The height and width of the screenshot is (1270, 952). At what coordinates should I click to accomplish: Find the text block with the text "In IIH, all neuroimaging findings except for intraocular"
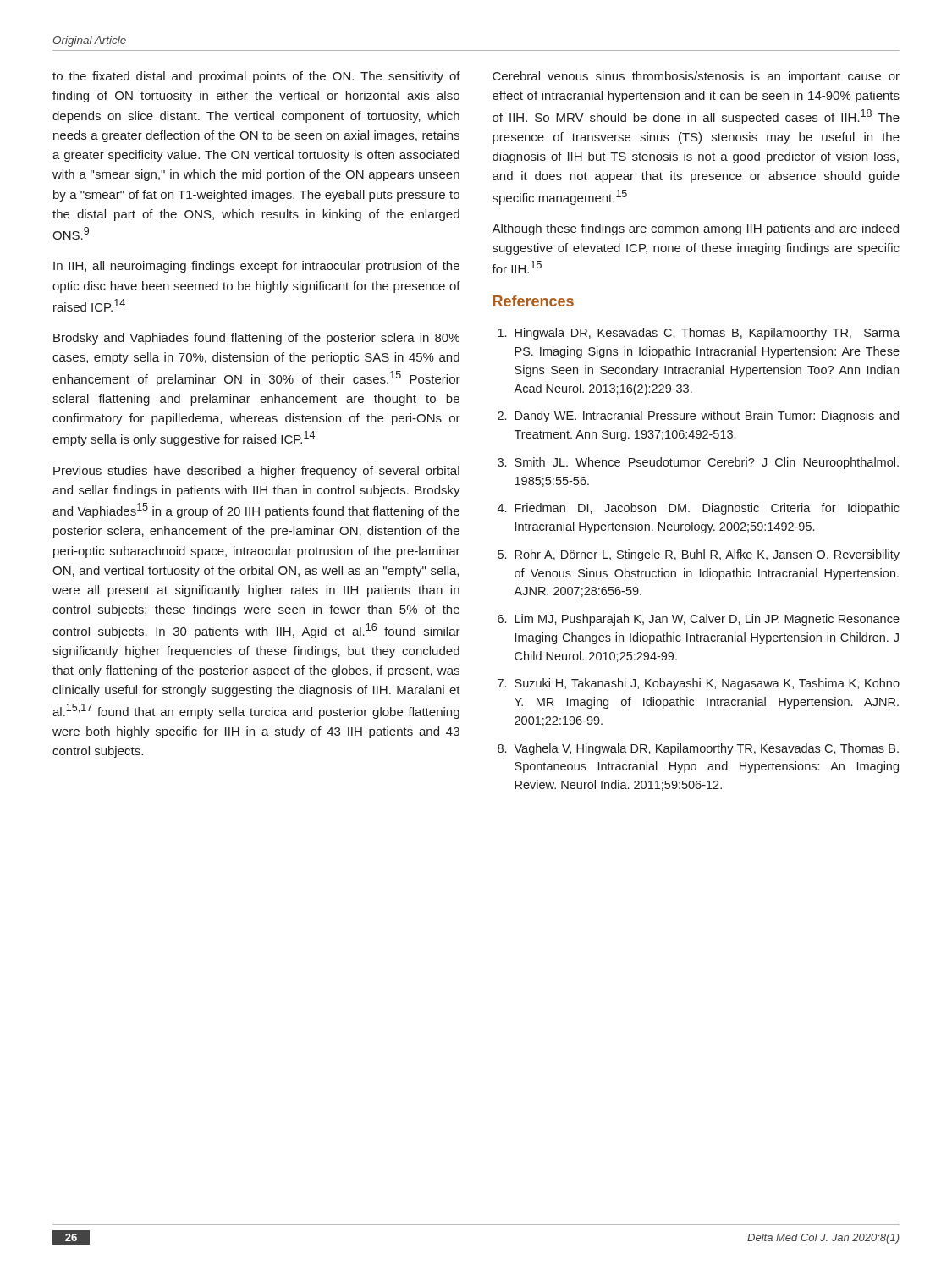tap(256, 286)
